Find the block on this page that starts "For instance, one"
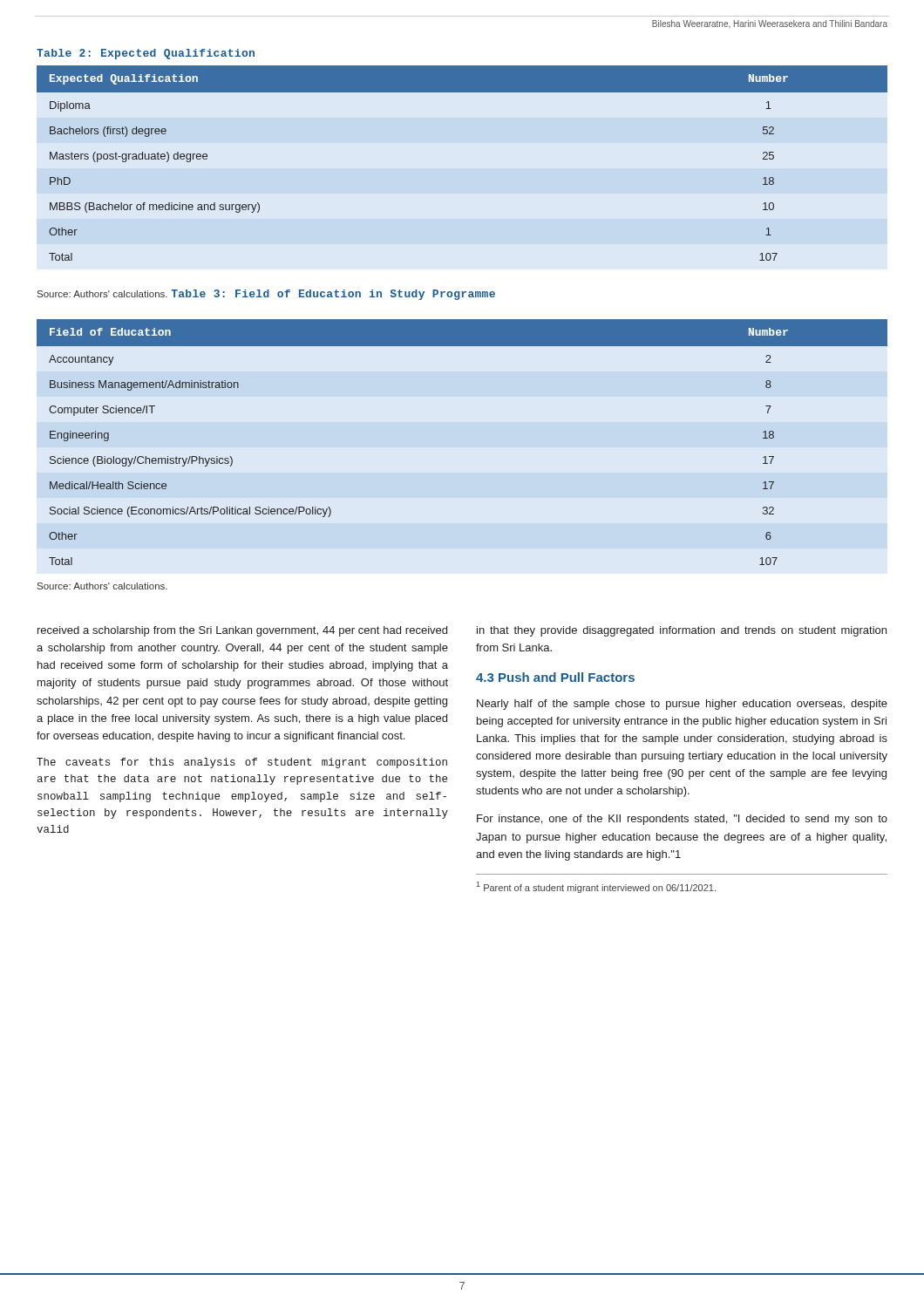 (682, 836)
